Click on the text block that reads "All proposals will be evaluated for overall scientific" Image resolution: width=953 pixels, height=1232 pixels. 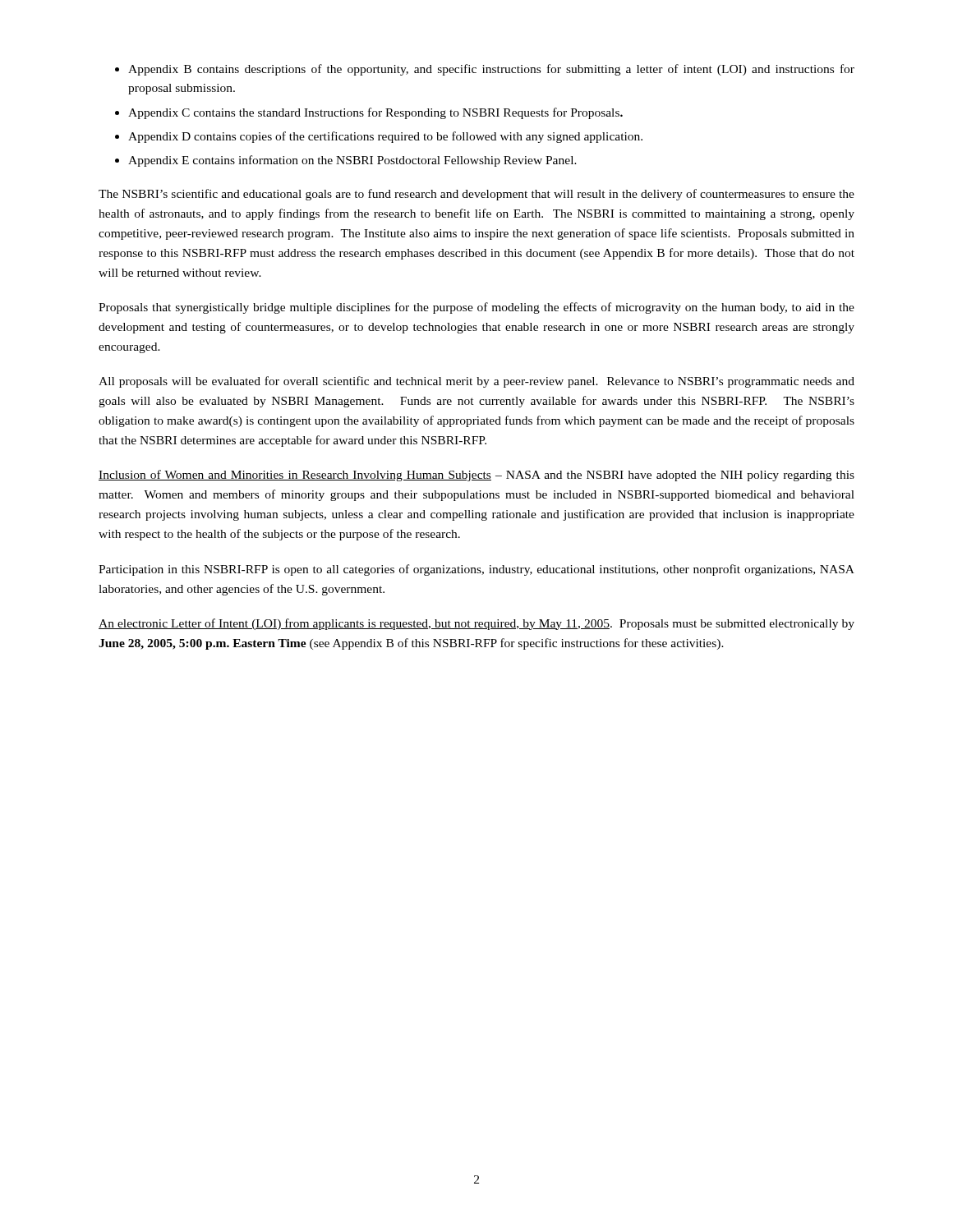coord(476,411)
